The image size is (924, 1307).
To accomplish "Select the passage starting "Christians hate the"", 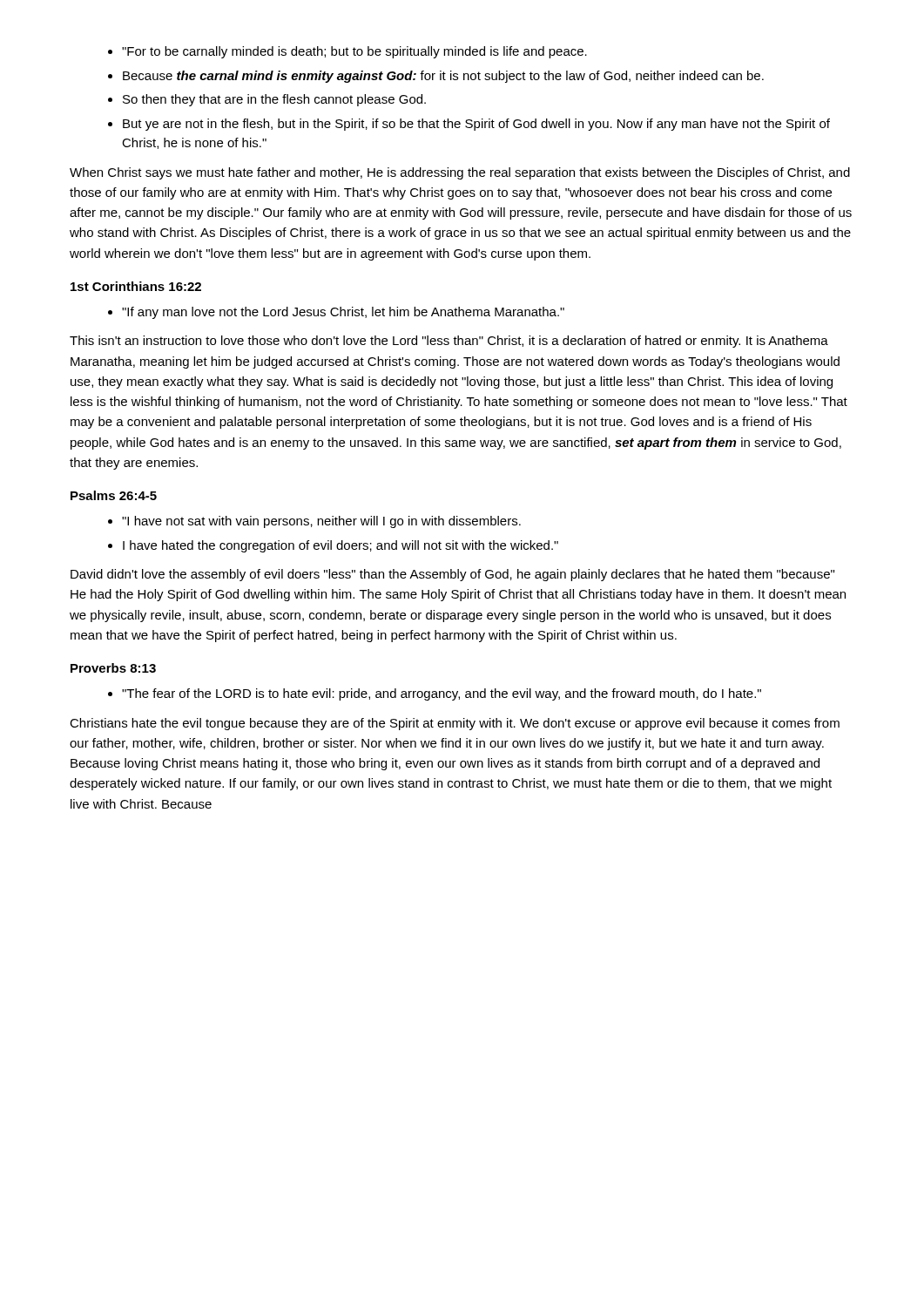I will tap(455, 763).
